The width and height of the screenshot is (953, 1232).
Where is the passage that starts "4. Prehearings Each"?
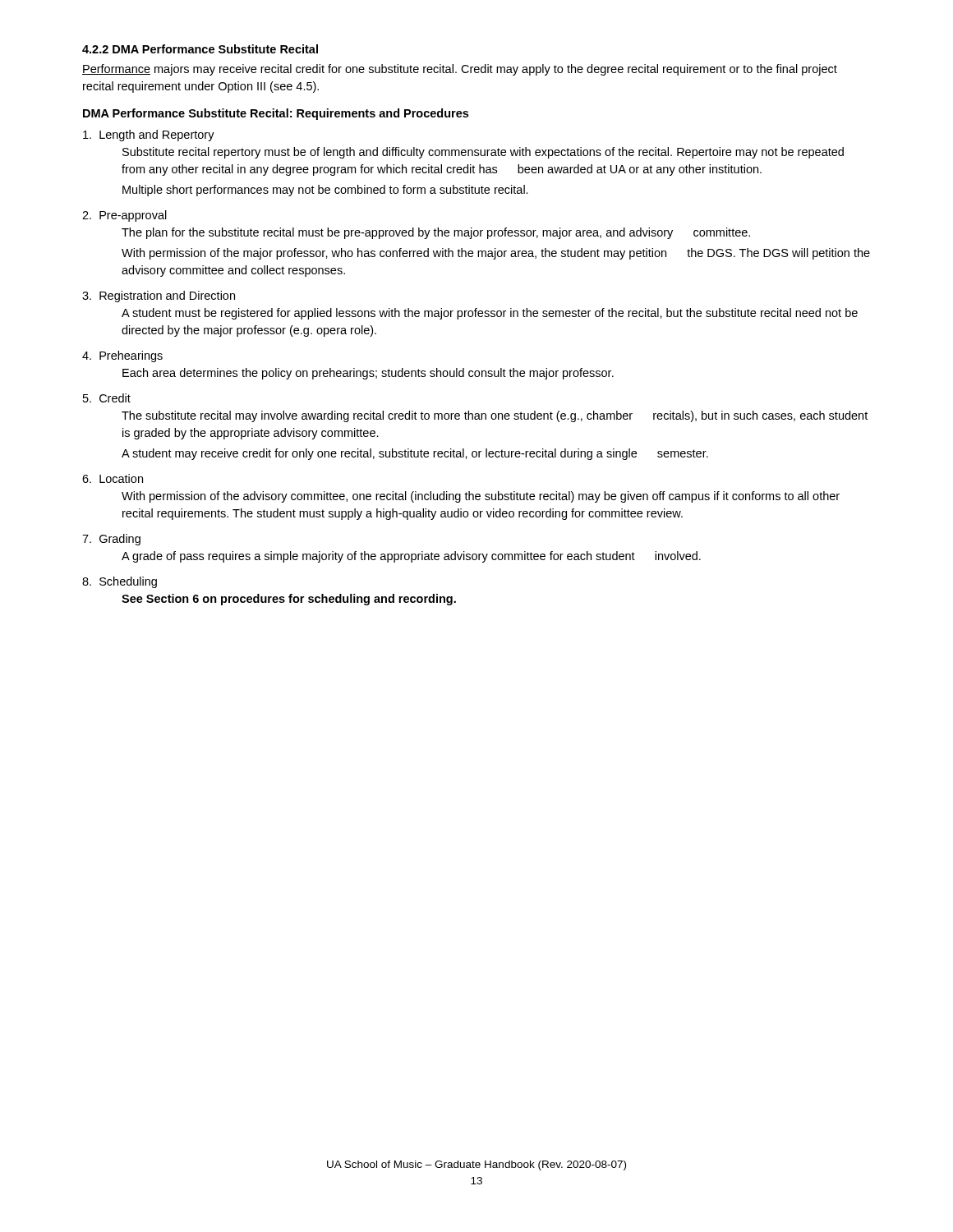coord(476,366)
